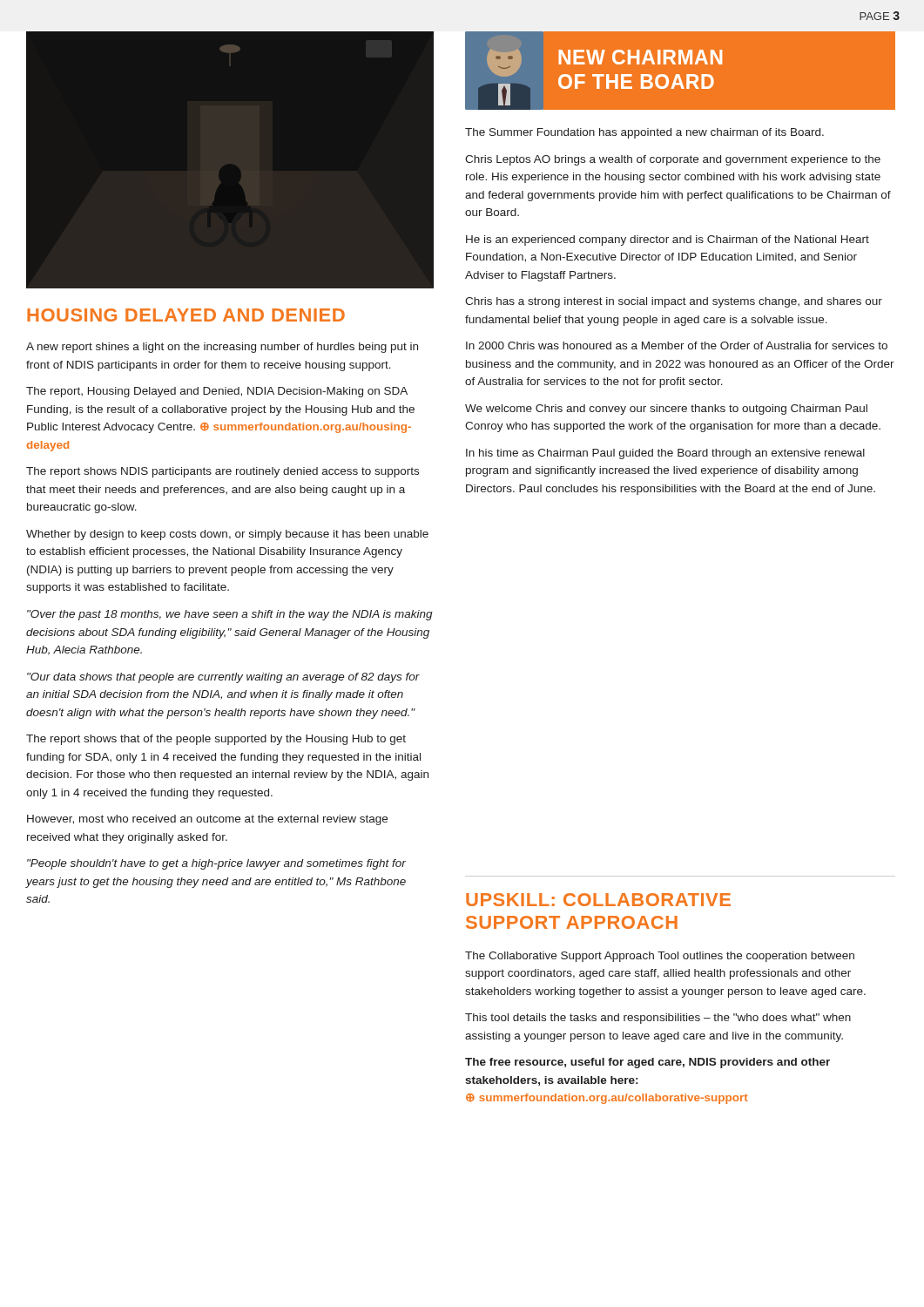Click on the section header containing "NEW CHAIRMANOF THE"
The image size is (924, 1307).
641,71
